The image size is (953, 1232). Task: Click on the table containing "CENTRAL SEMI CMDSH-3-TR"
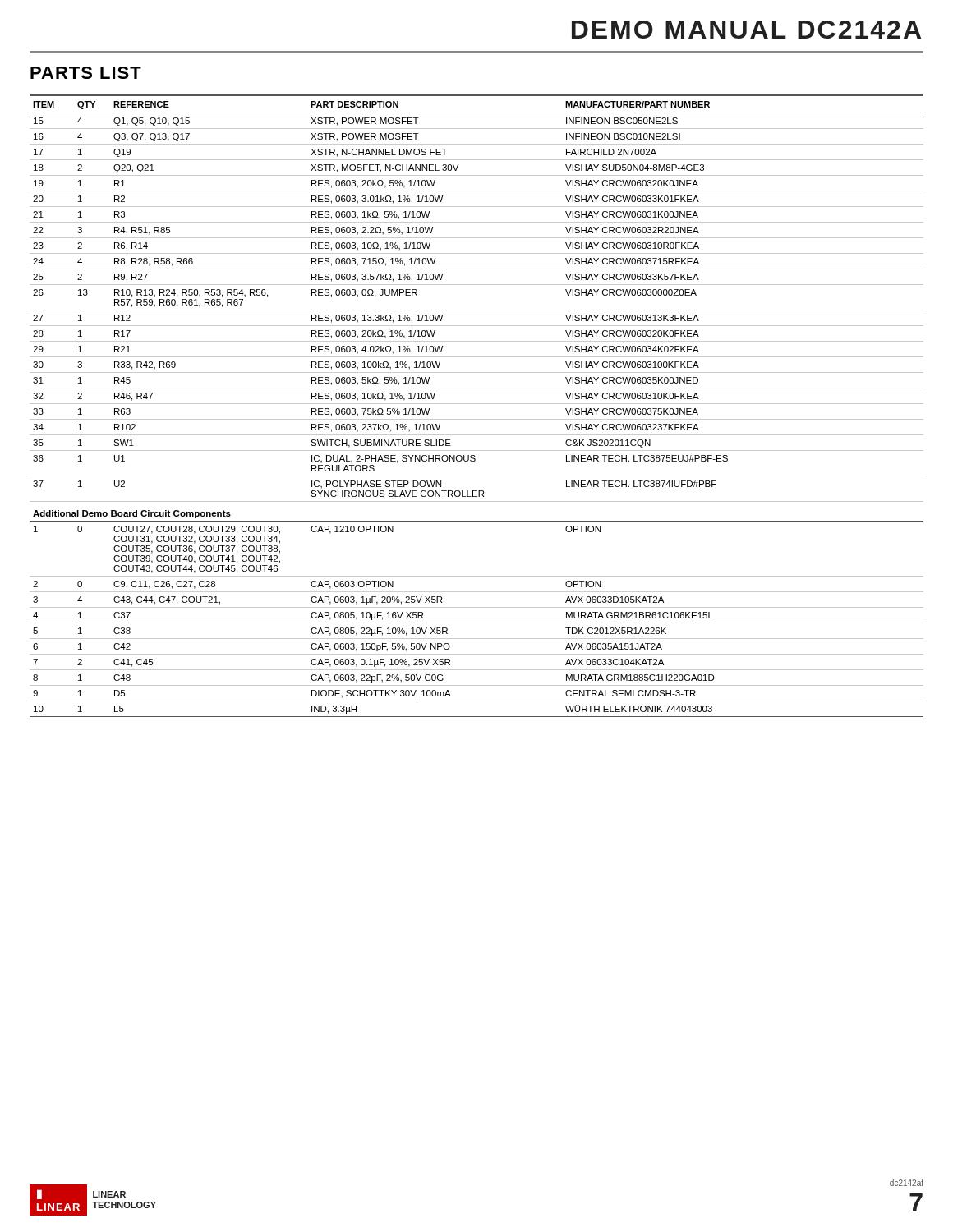coord(476,406)
